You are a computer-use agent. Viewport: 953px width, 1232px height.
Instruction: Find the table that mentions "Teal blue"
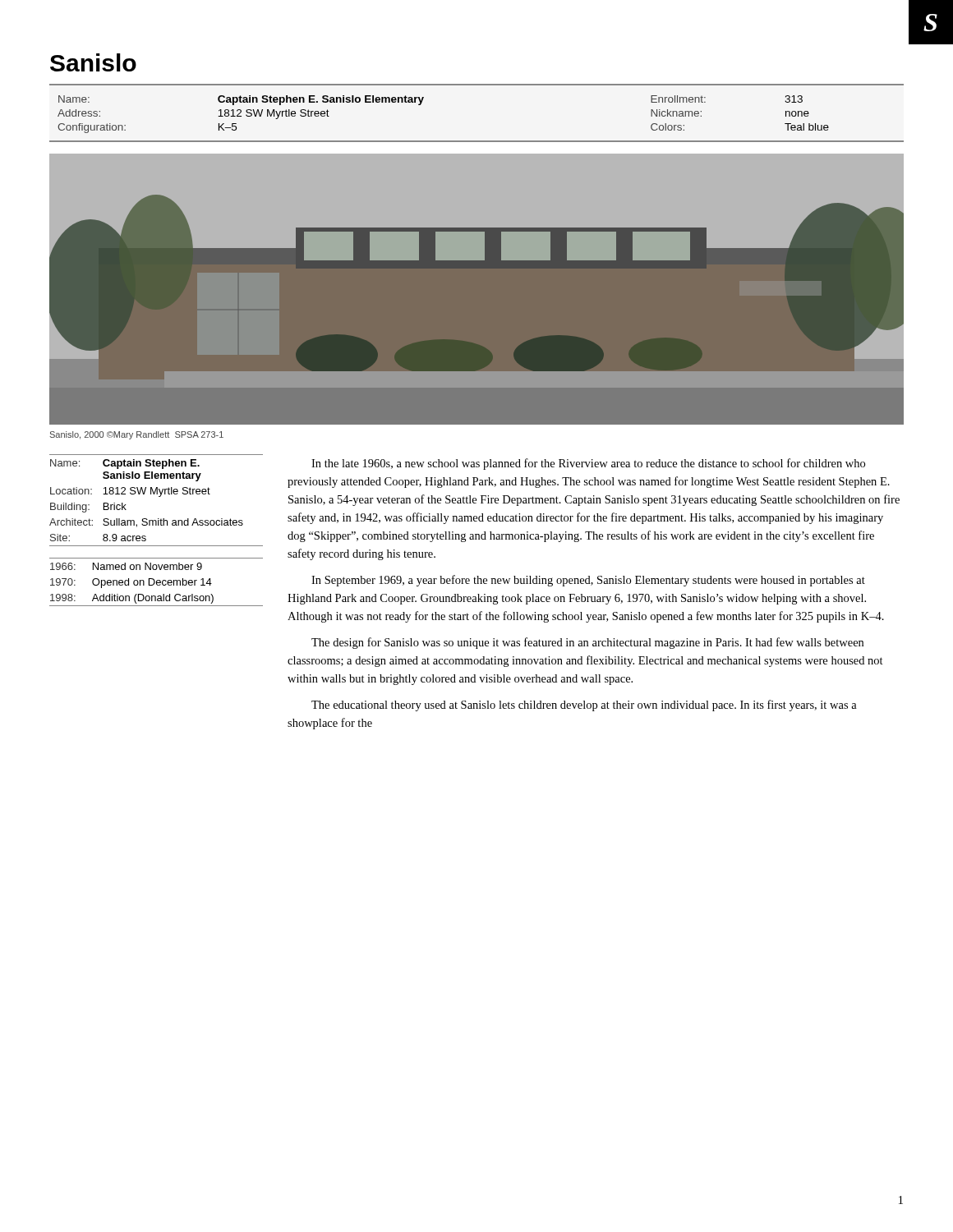pyautogui.click(x=476, y=113)
